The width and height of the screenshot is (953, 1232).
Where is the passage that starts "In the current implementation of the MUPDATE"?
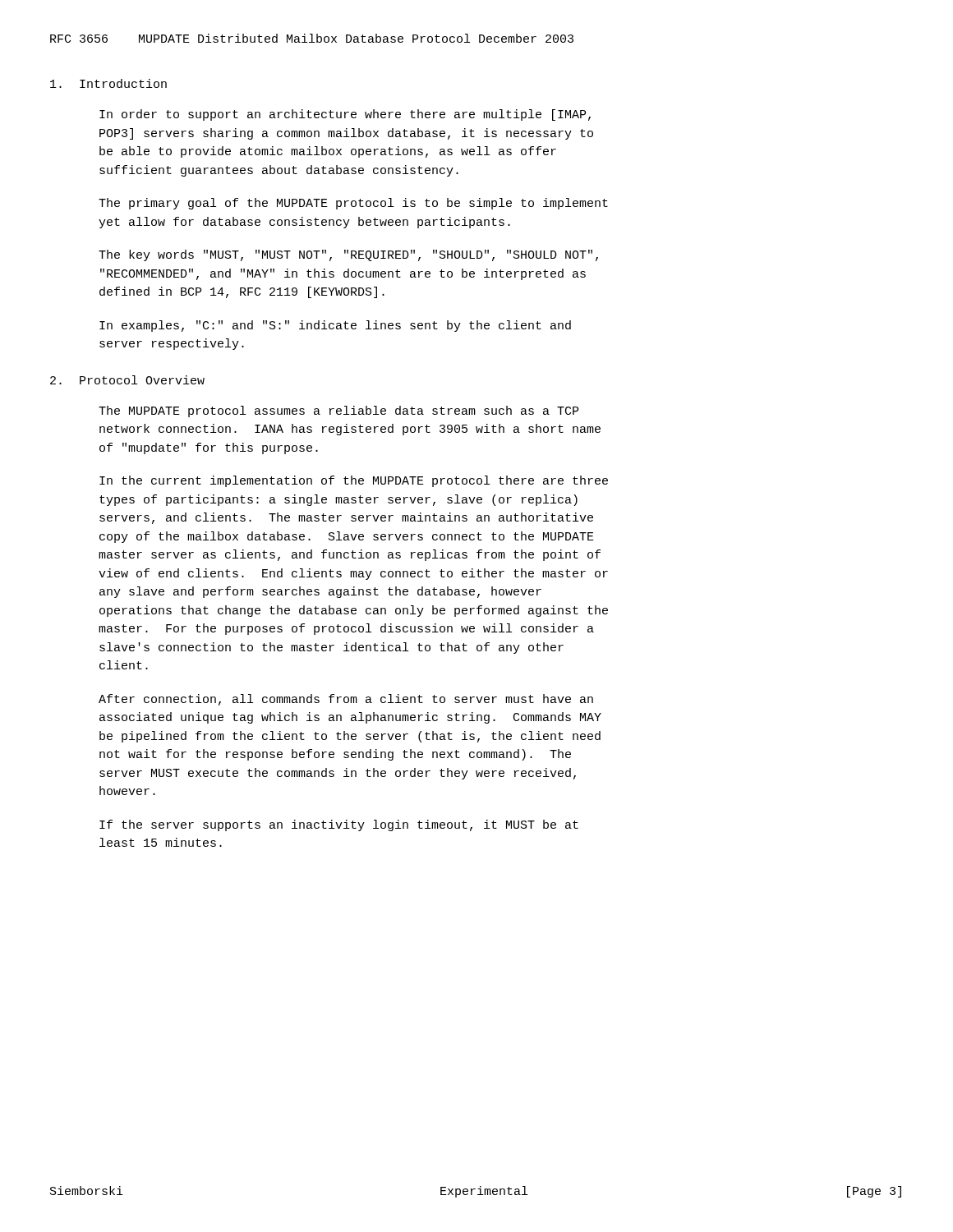354,574
